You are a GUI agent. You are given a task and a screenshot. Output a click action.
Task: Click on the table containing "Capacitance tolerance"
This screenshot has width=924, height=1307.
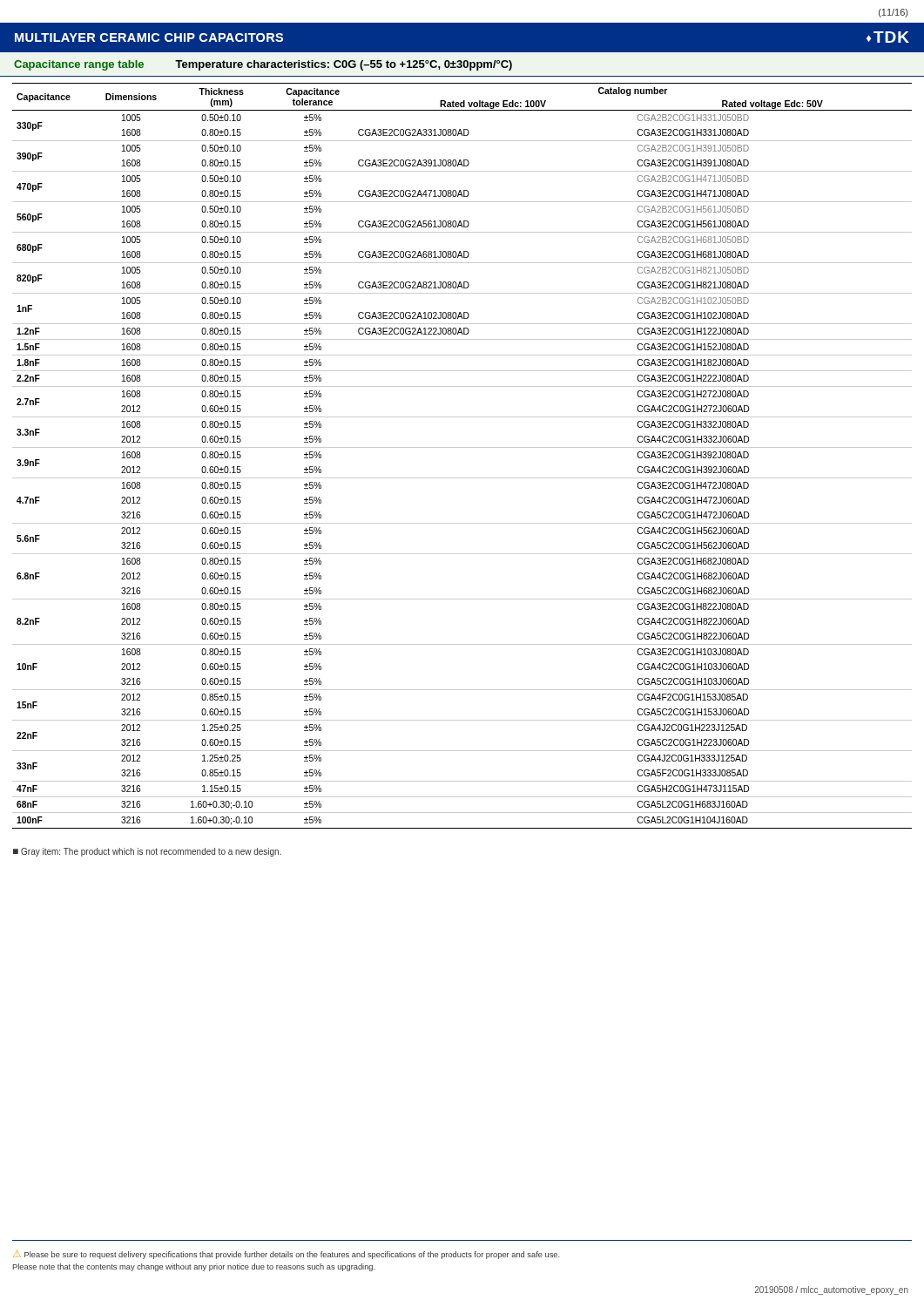pyautogui.click(x=462, y=456)
